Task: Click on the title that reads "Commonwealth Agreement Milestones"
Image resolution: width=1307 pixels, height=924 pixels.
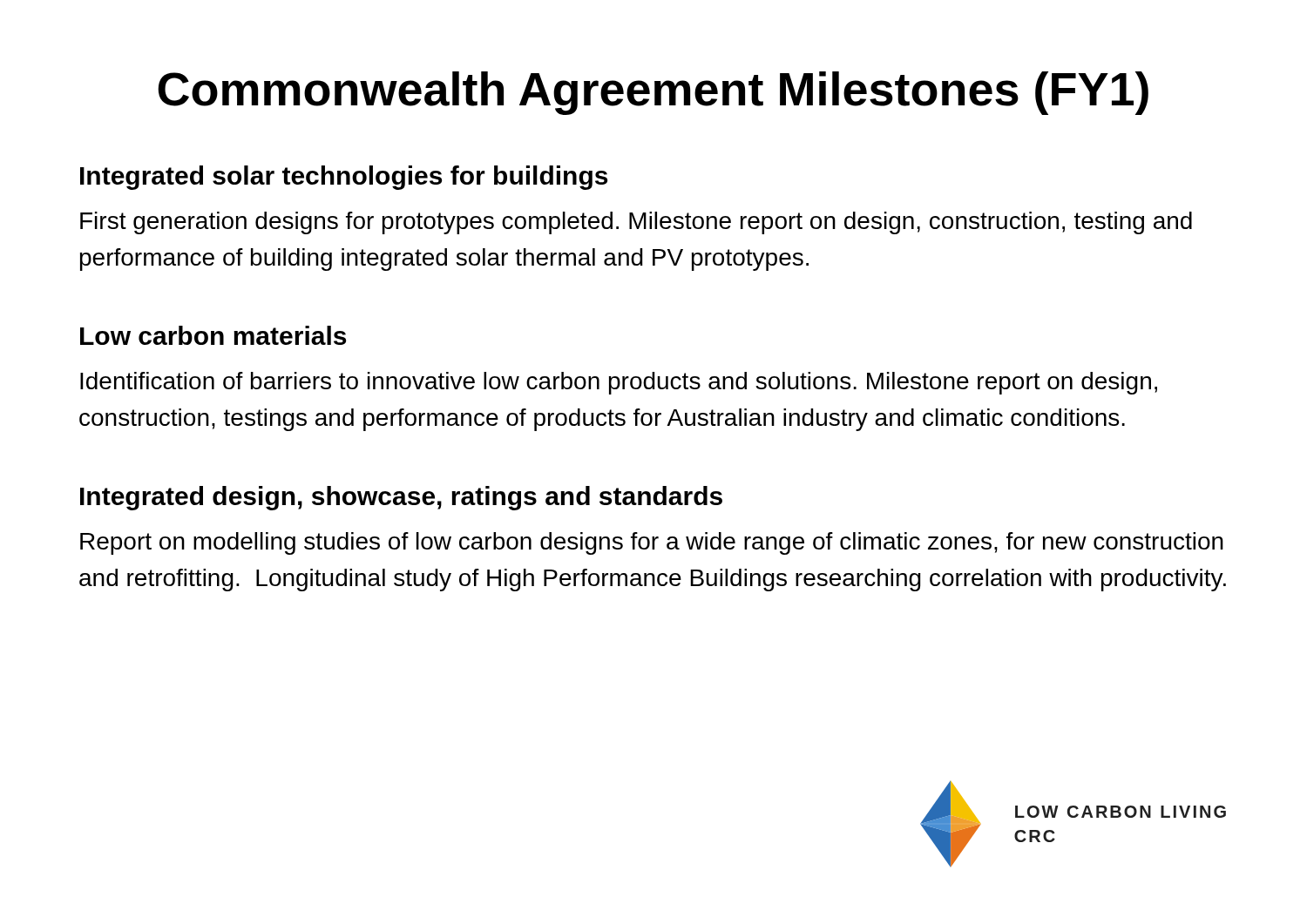Action: (654, 89)
